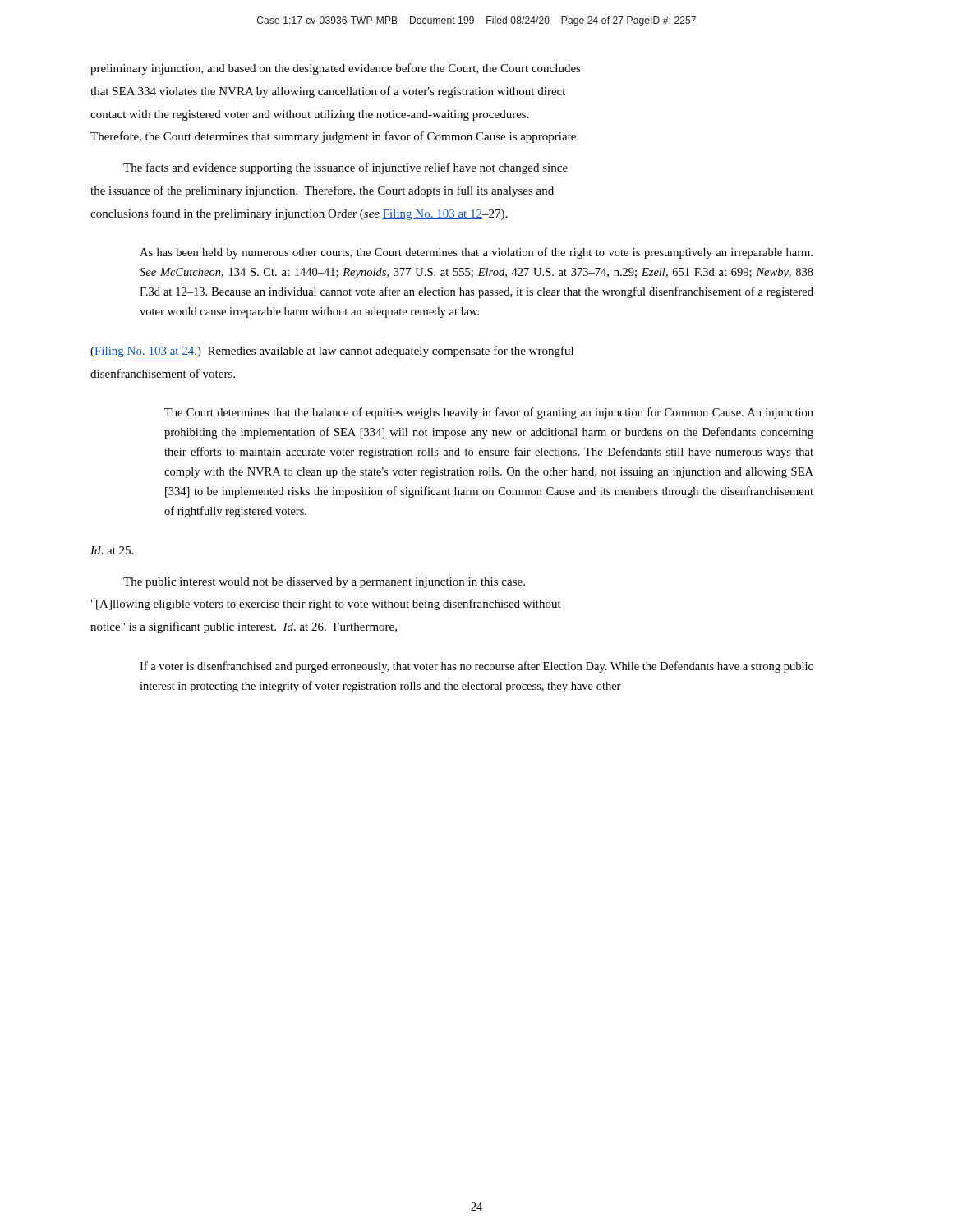Locate the block starting "preliminary injunction, and based on the designated evidence"
Screen dimensions: 1232x953
coord(476,103)
